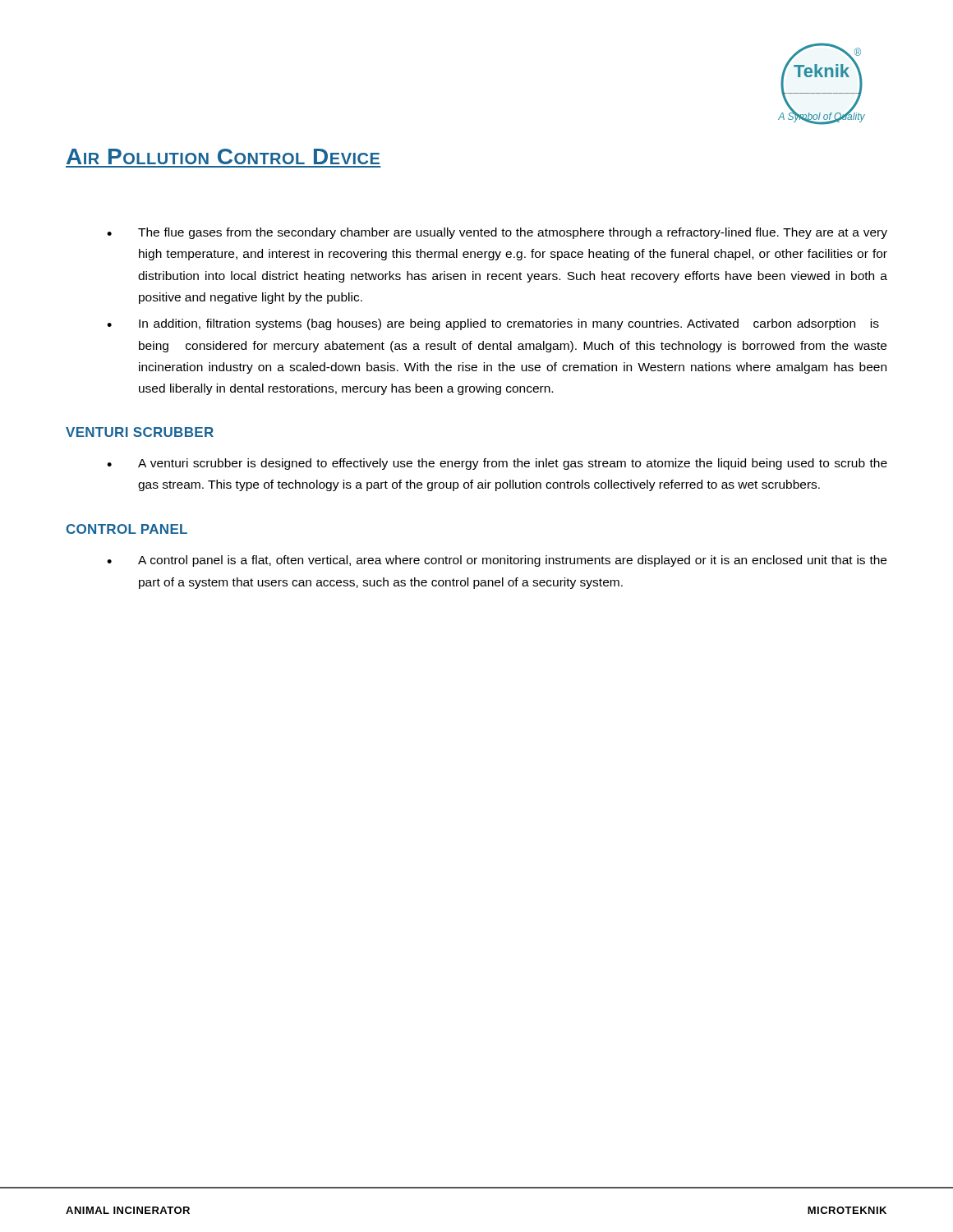Find the title that reads "Air Pollution Control"

[223, 156]
